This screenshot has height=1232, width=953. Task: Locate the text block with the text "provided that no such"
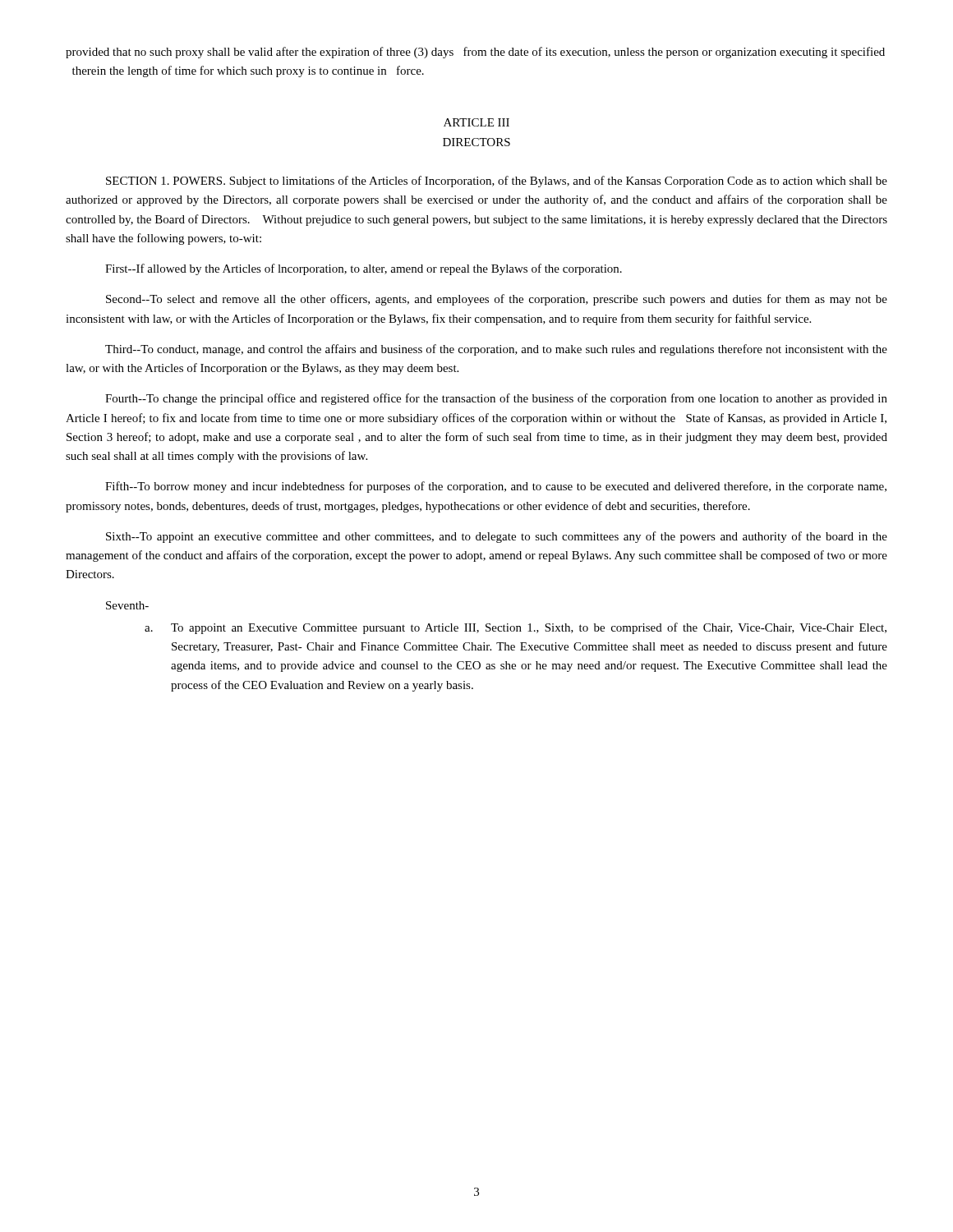(x=475, y=61)
